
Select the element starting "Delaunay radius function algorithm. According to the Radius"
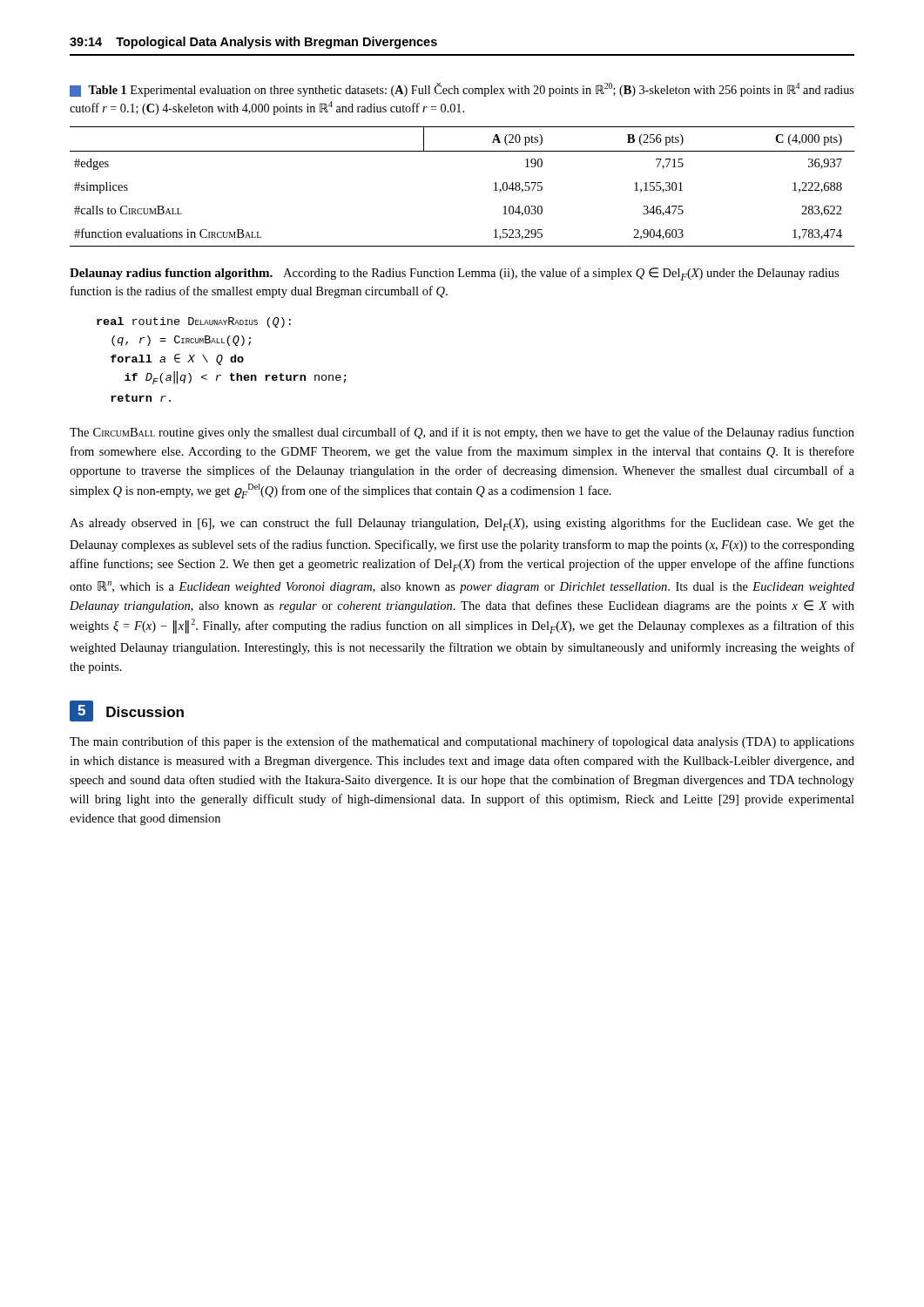(454, 282)
